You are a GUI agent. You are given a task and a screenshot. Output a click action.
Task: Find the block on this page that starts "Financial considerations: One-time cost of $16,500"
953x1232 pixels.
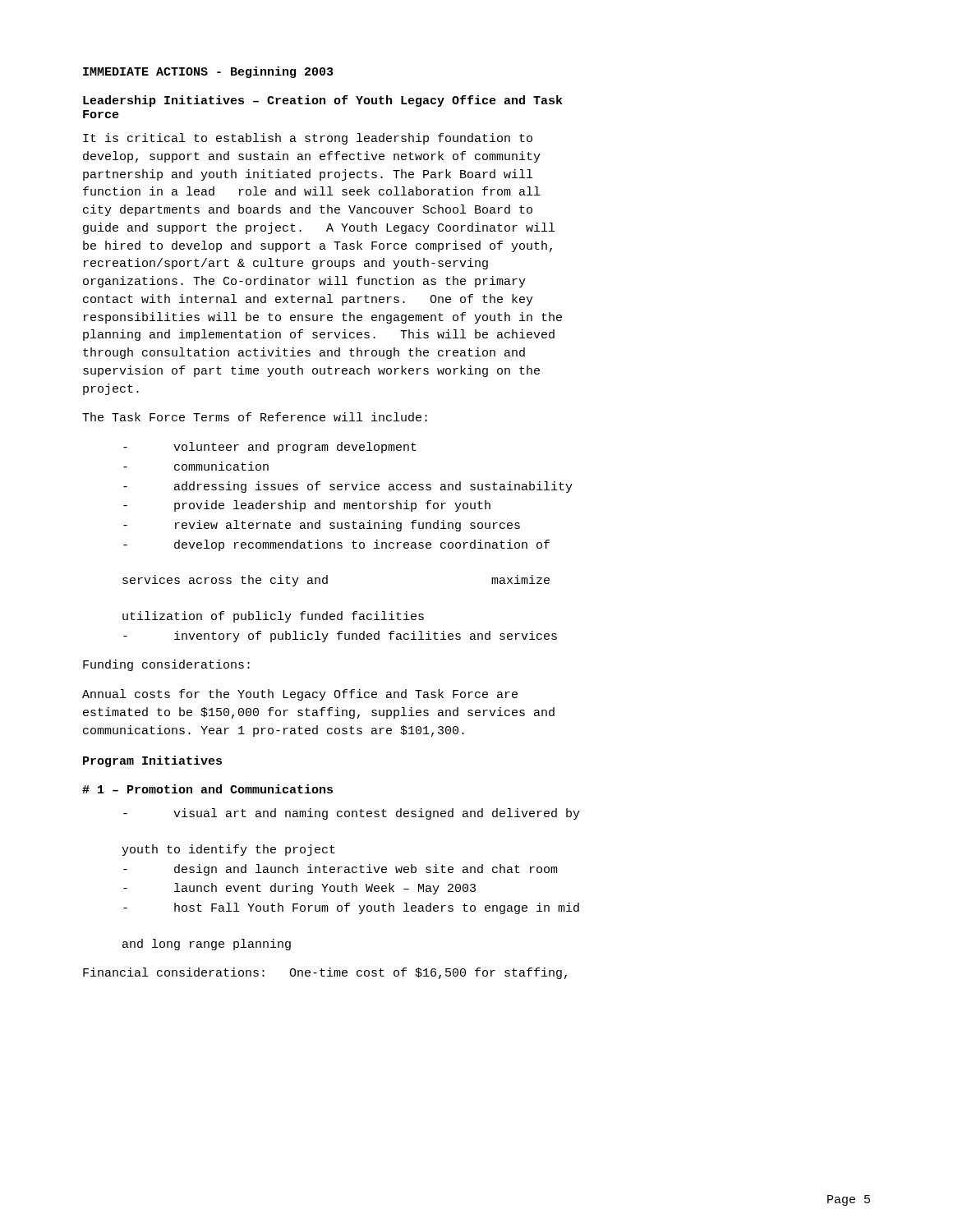click(x=326, y=974)
